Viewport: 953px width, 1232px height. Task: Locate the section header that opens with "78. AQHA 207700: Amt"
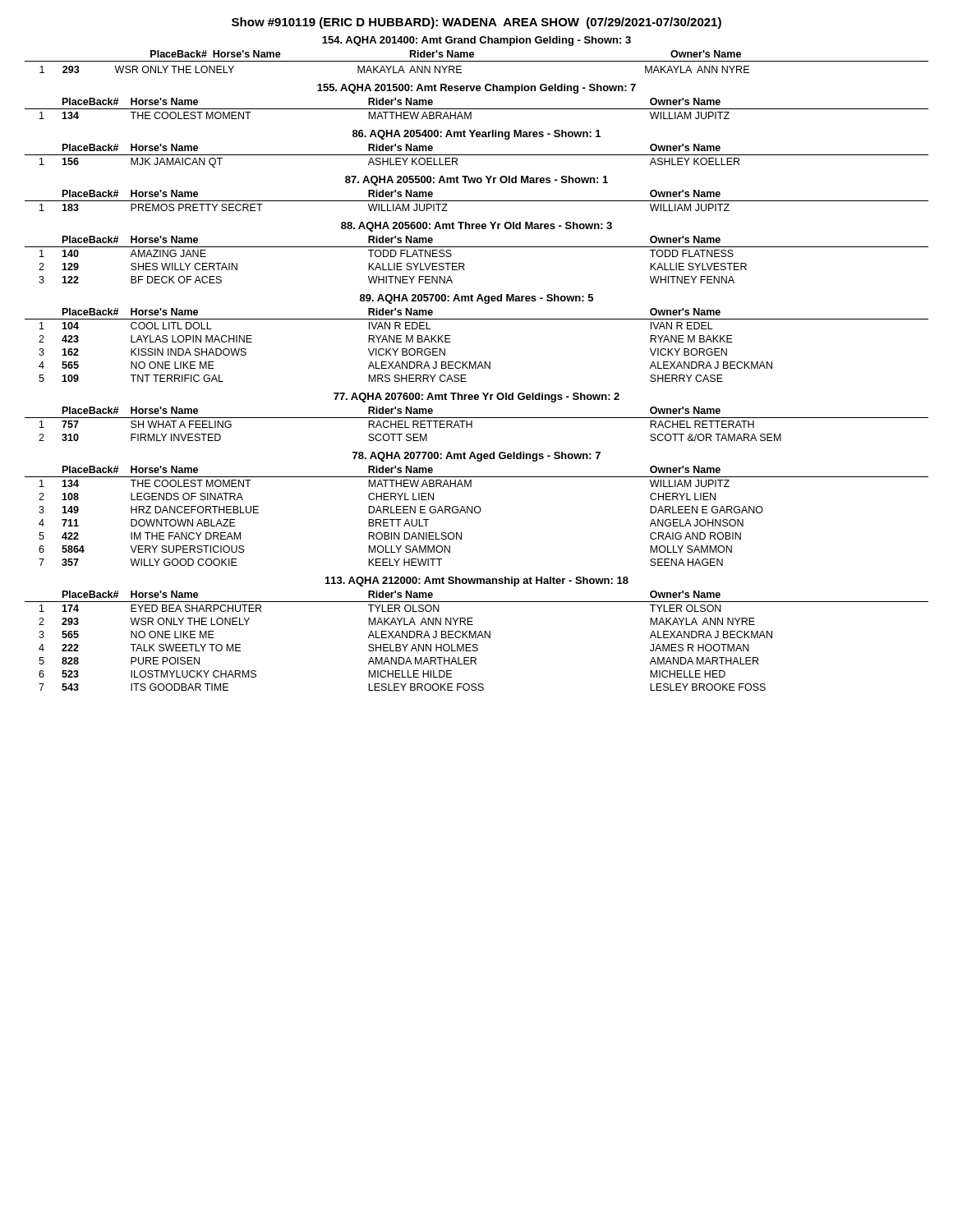click(476, 455)
